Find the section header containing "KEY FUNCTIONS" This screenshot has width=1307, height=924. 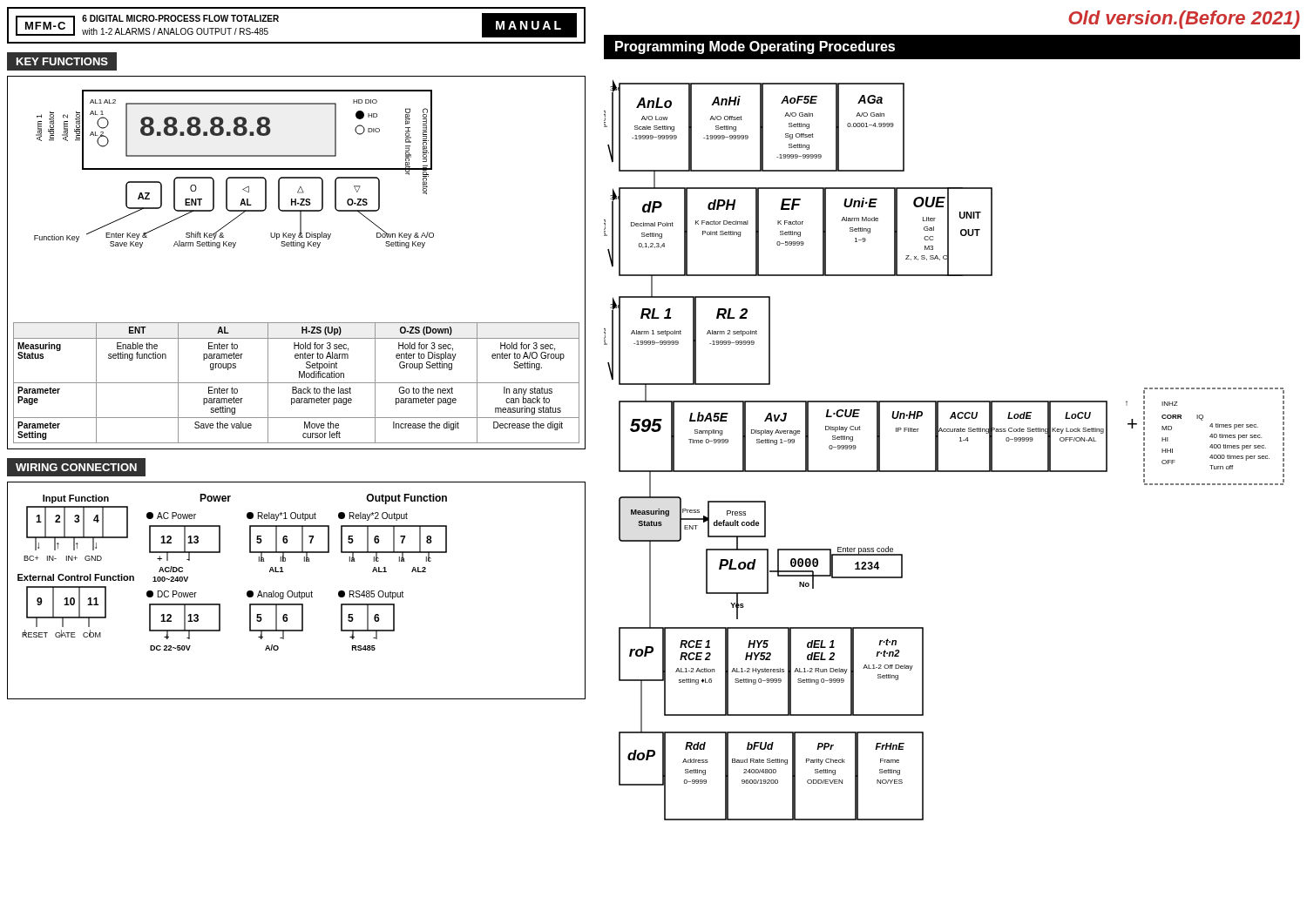coord(62,61)
